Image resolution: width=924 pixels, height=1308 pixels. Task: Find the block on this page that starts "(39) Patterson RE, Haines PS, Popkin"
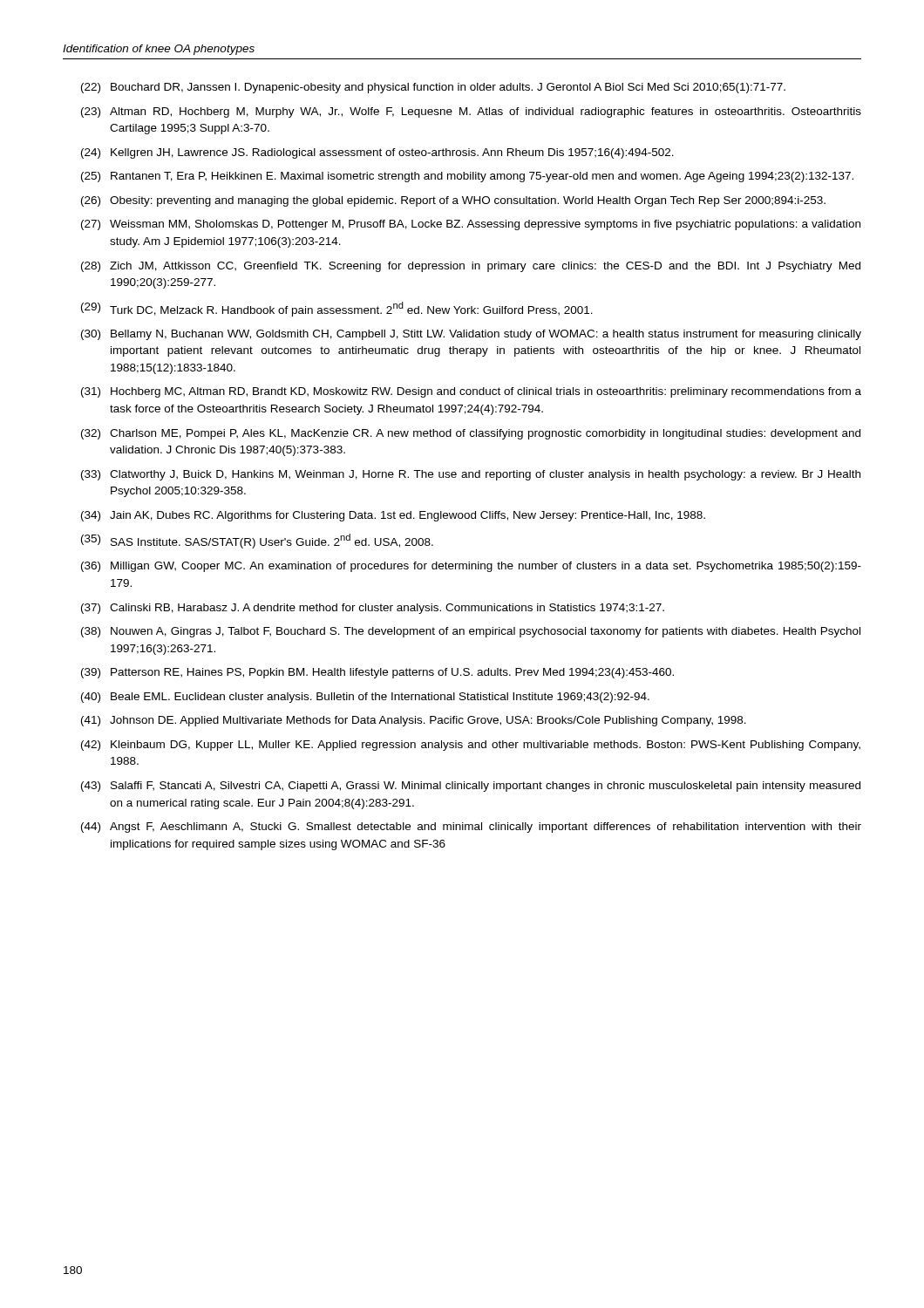click(462, 672)
